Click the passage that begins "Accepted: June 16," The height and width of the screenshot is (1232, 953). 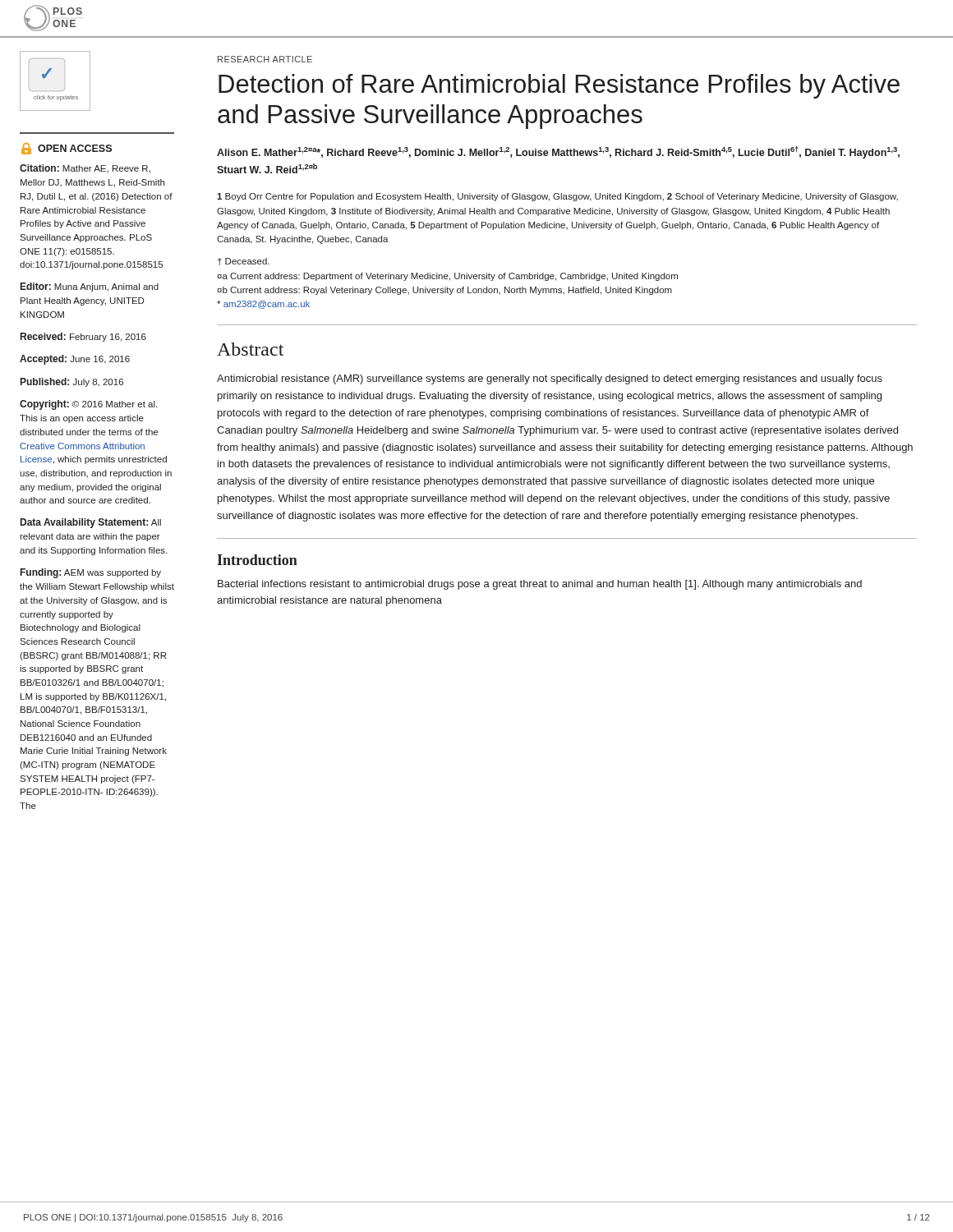(75, 359)
